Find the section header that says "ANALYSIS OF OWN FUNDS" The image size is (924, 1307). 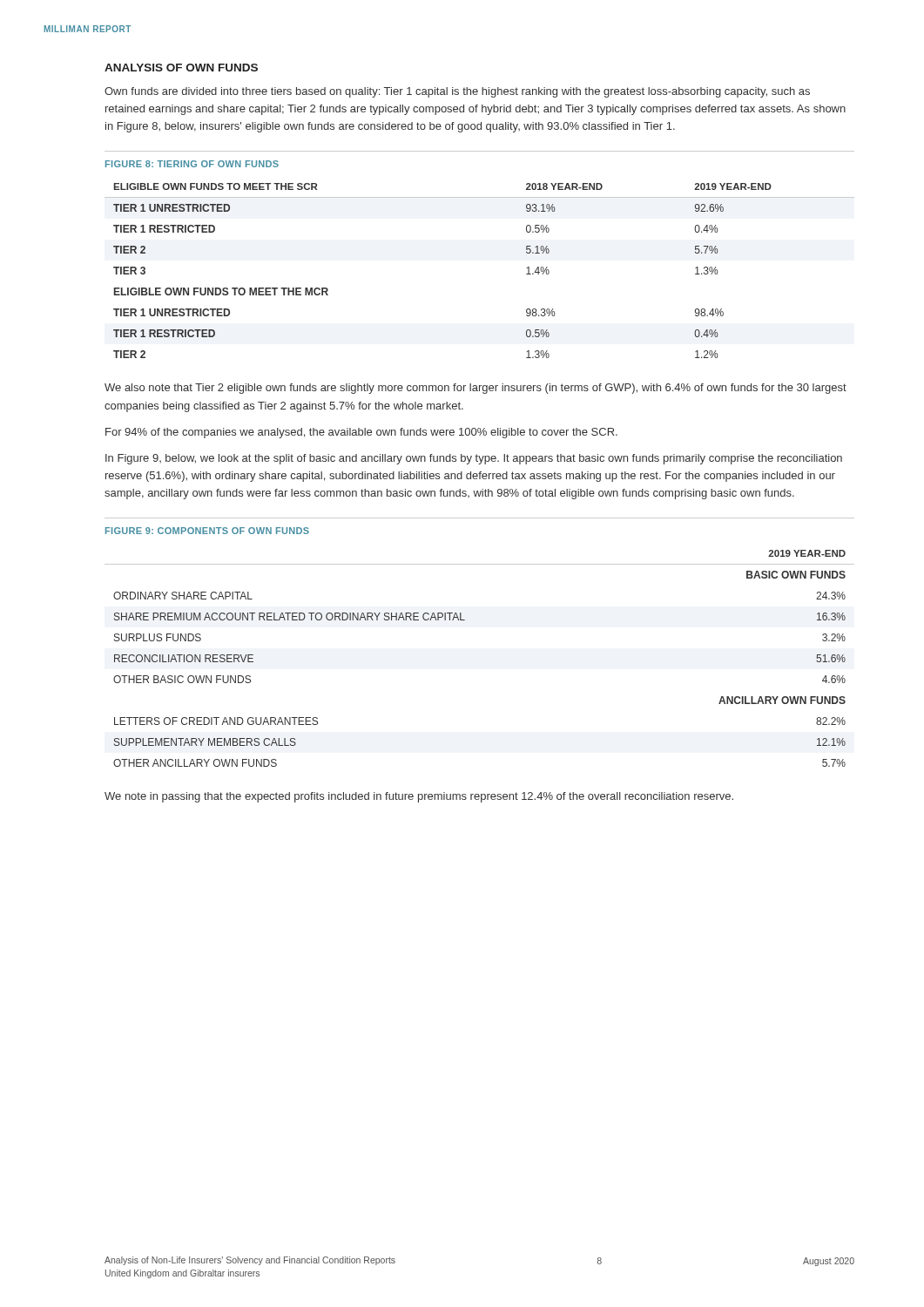[x=181, y=68]
